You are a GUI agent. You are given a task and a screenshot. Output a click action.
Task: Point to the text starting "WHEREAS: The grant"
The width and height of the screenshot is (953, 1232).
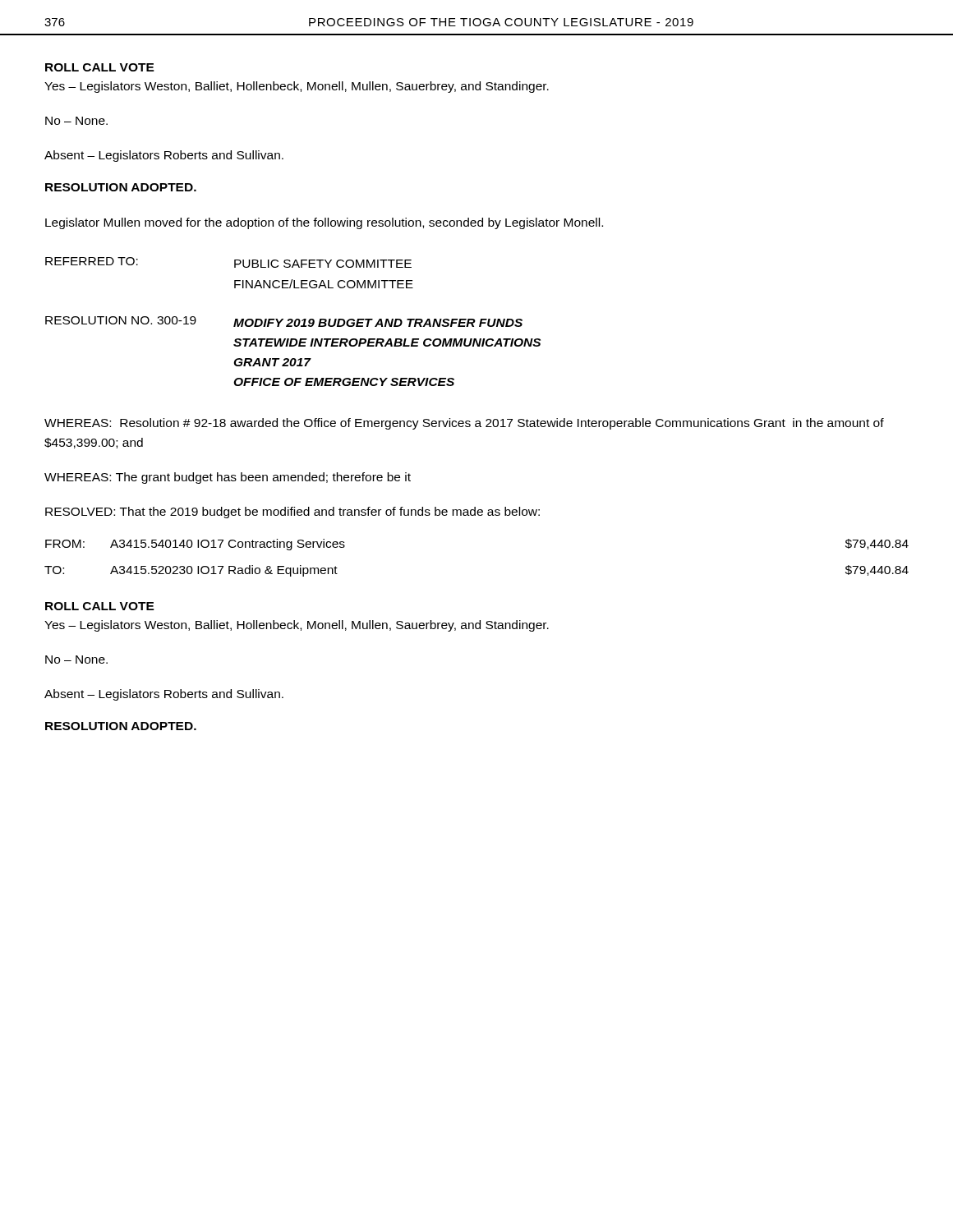tap(228, 478)
